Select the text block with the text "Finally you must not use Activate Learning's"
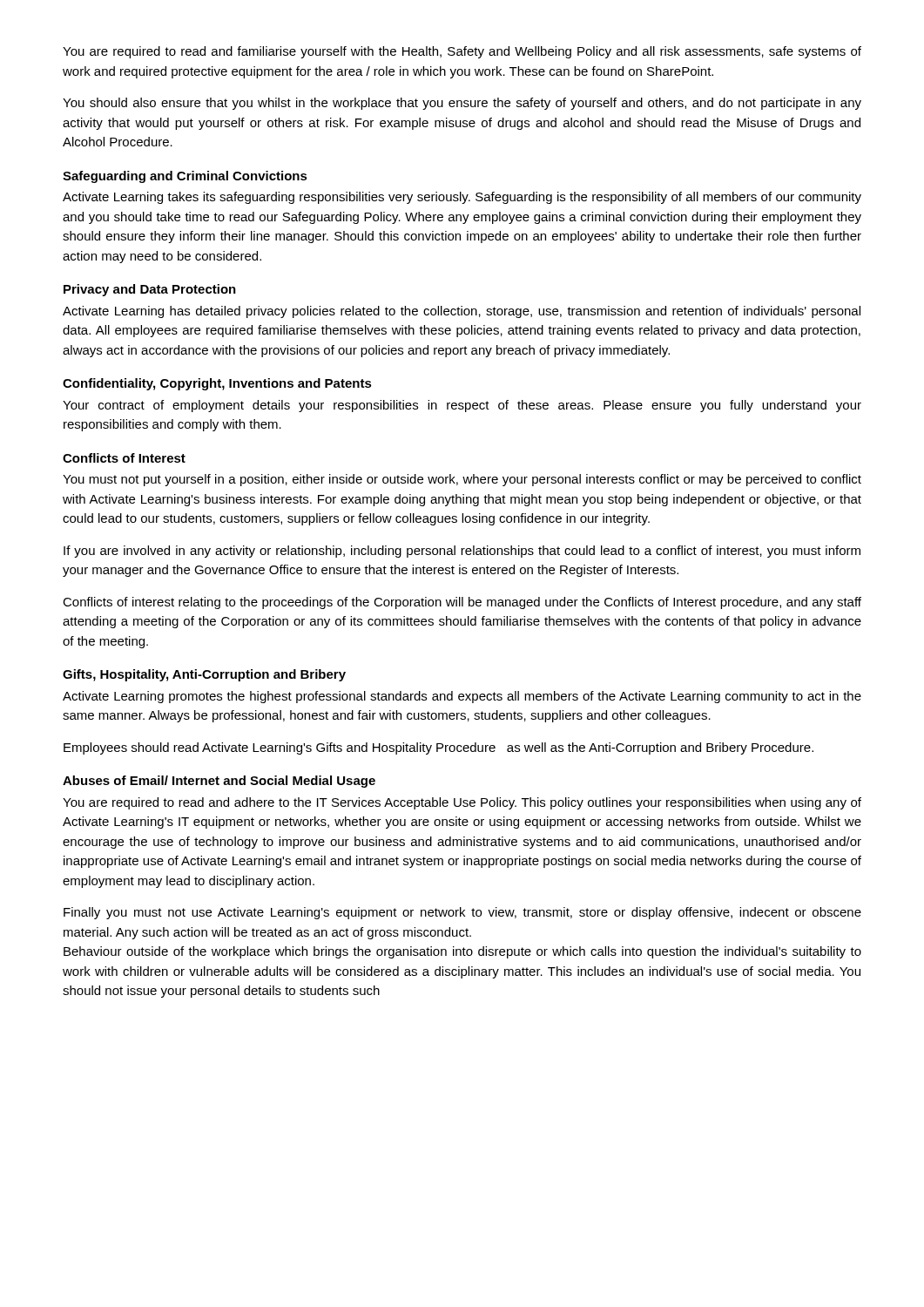924x1307 pixels. pyautogui.click(x=462, y=952)
